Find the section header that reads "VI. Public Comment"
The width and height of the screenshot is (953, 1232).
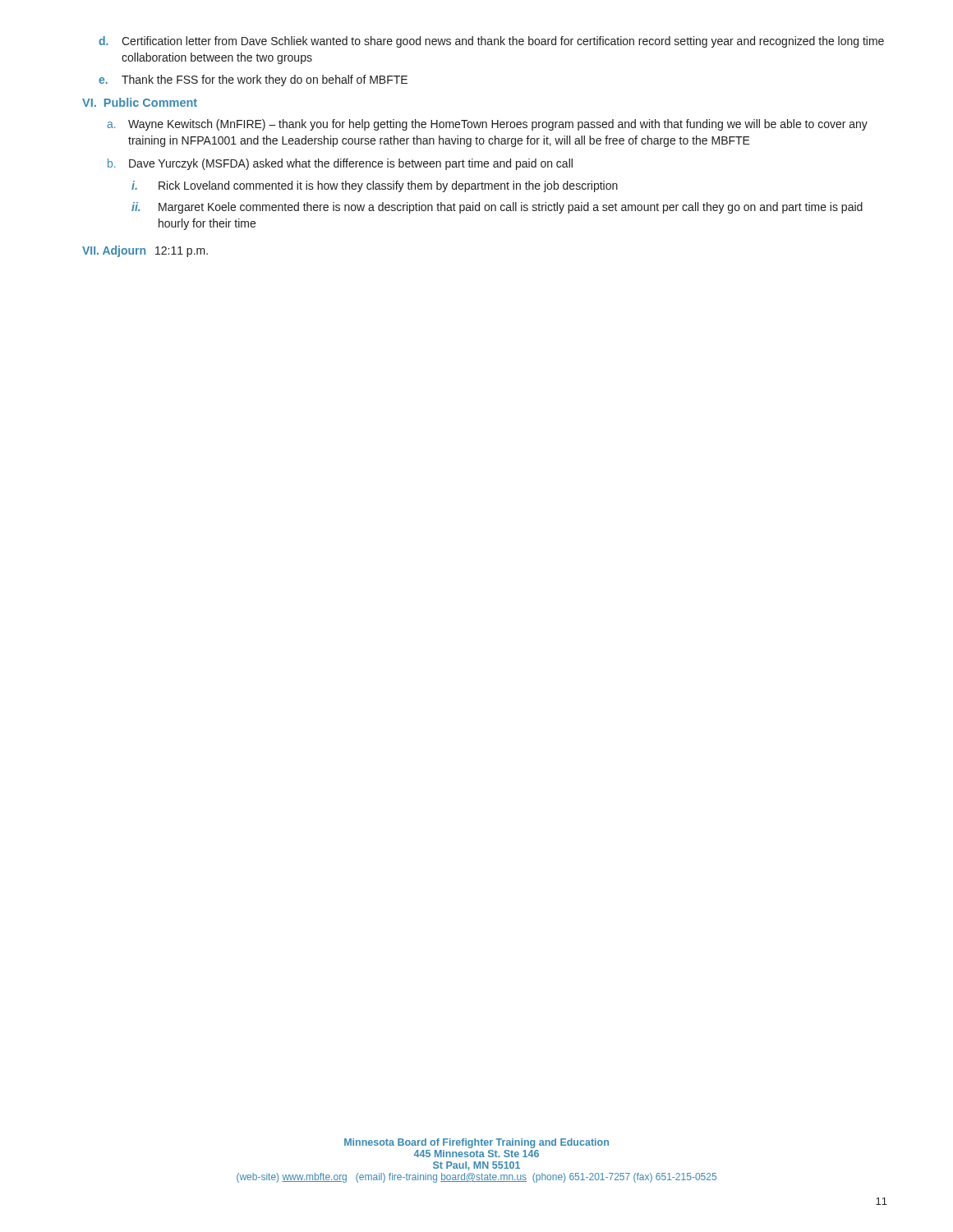pyautogui.click(x=140, y=103)
